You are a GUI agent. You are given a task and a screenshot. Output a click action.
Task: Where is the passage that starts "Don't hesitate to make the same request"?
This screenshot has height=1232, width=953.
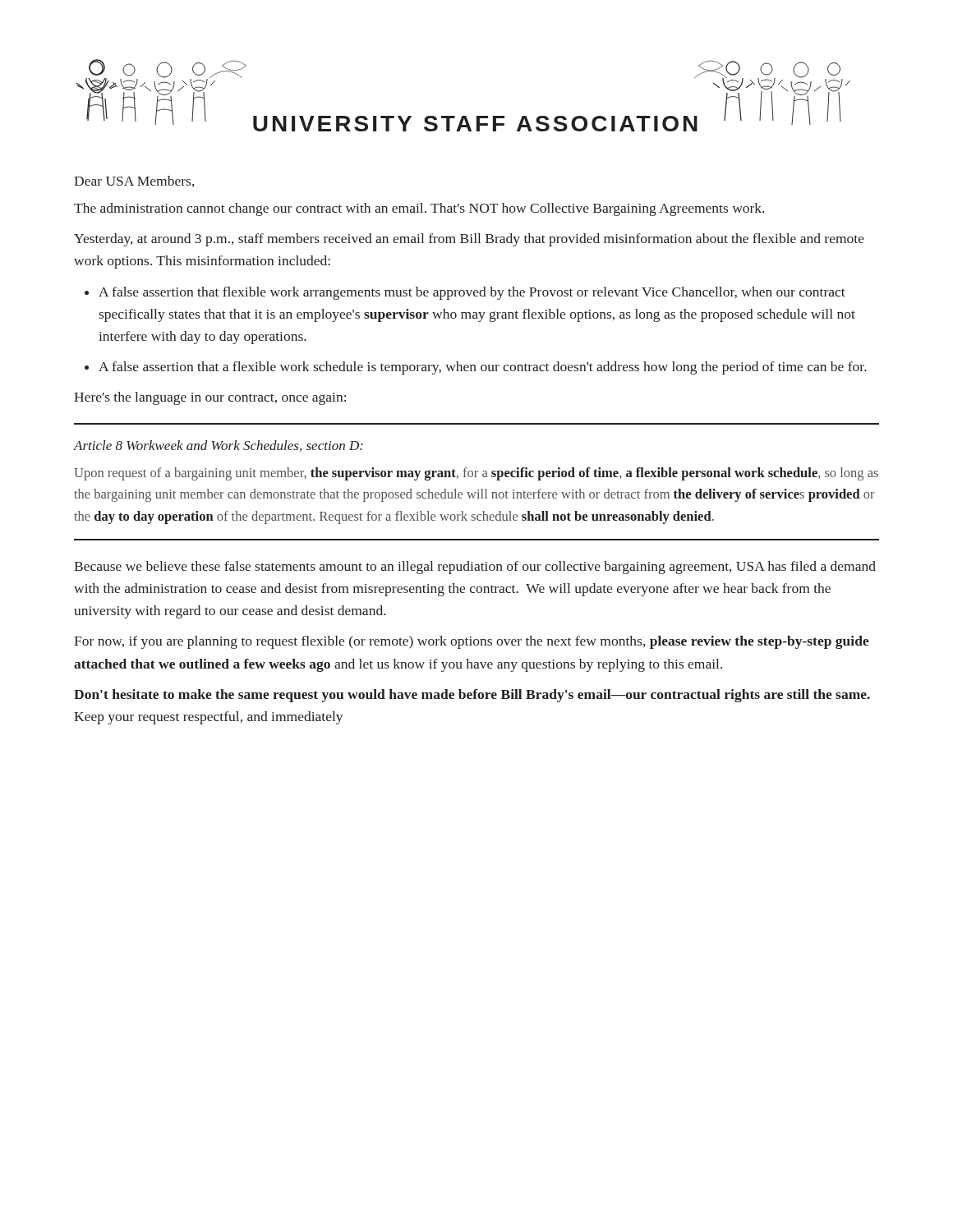pyautogui.click(x=472, y=705)
